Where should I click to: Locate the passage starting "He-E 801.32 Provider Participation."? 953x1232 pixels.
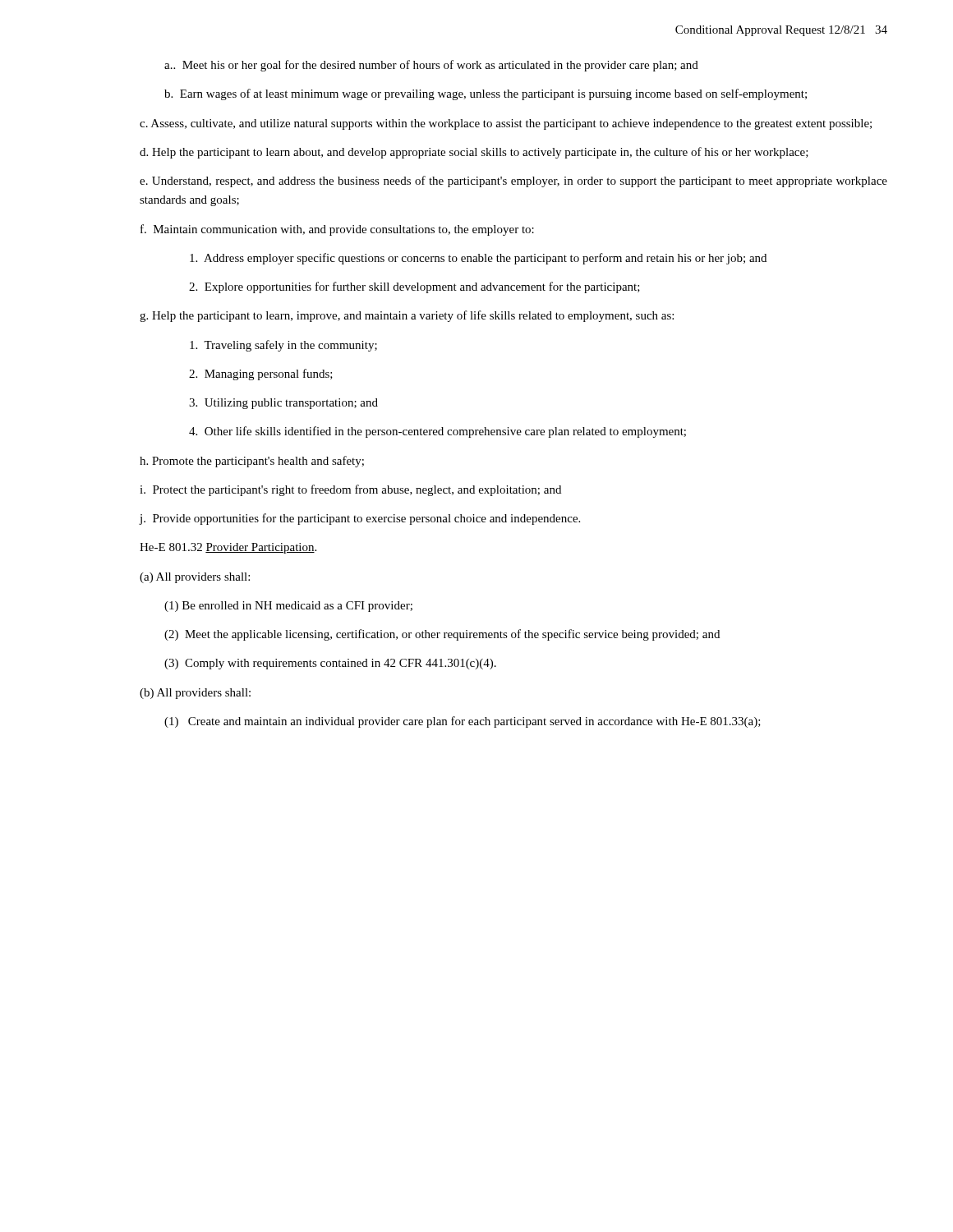click(228, 548)
